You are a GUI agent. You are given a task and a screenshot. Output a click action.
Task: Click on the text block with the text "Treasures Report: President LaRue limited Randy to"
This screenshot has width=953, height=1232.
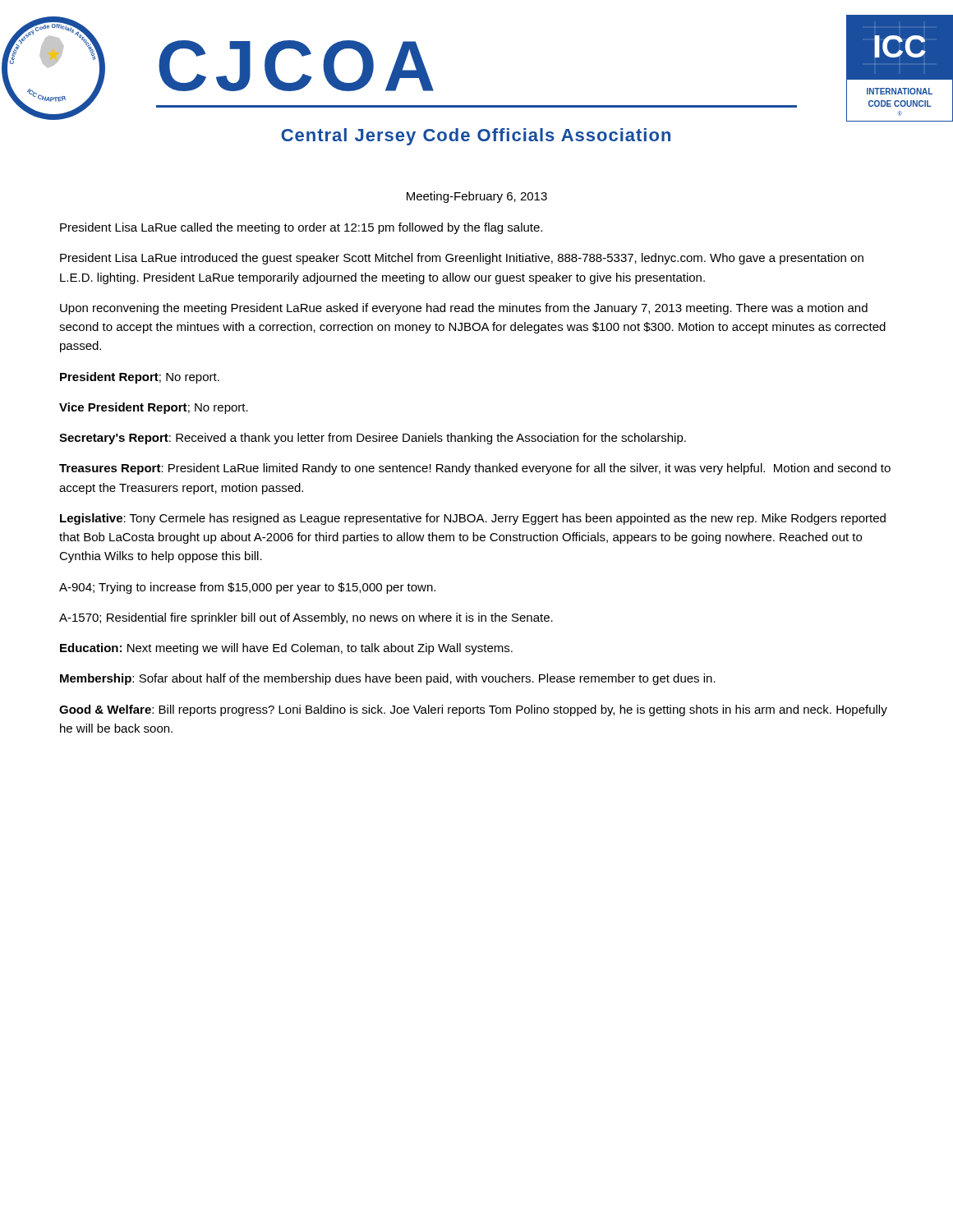(x=475, y=478)
